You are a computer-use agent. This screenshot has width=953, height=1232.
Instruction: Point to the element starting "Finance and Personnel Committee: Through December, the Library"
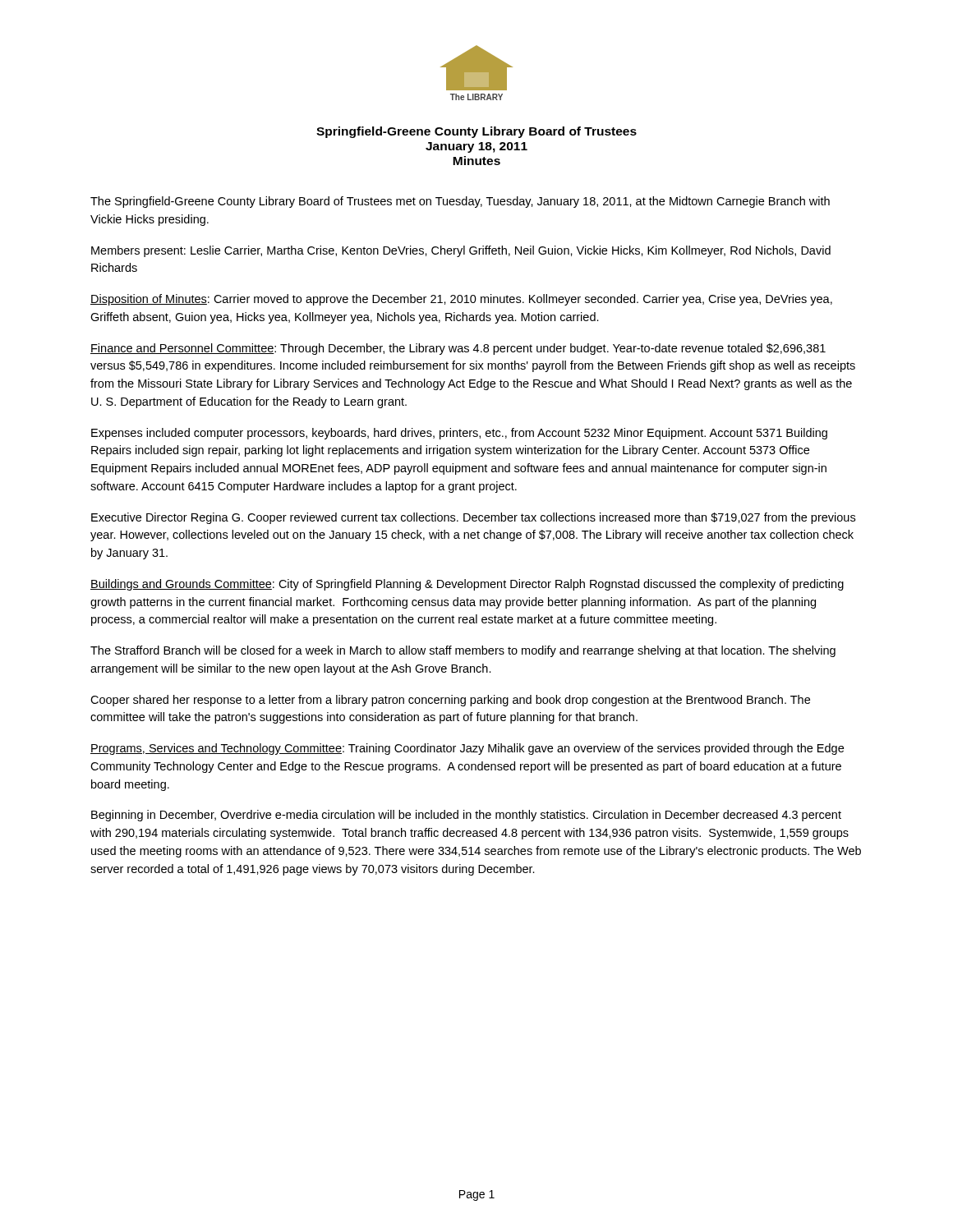pyautogui.click(x=473, y=375)
